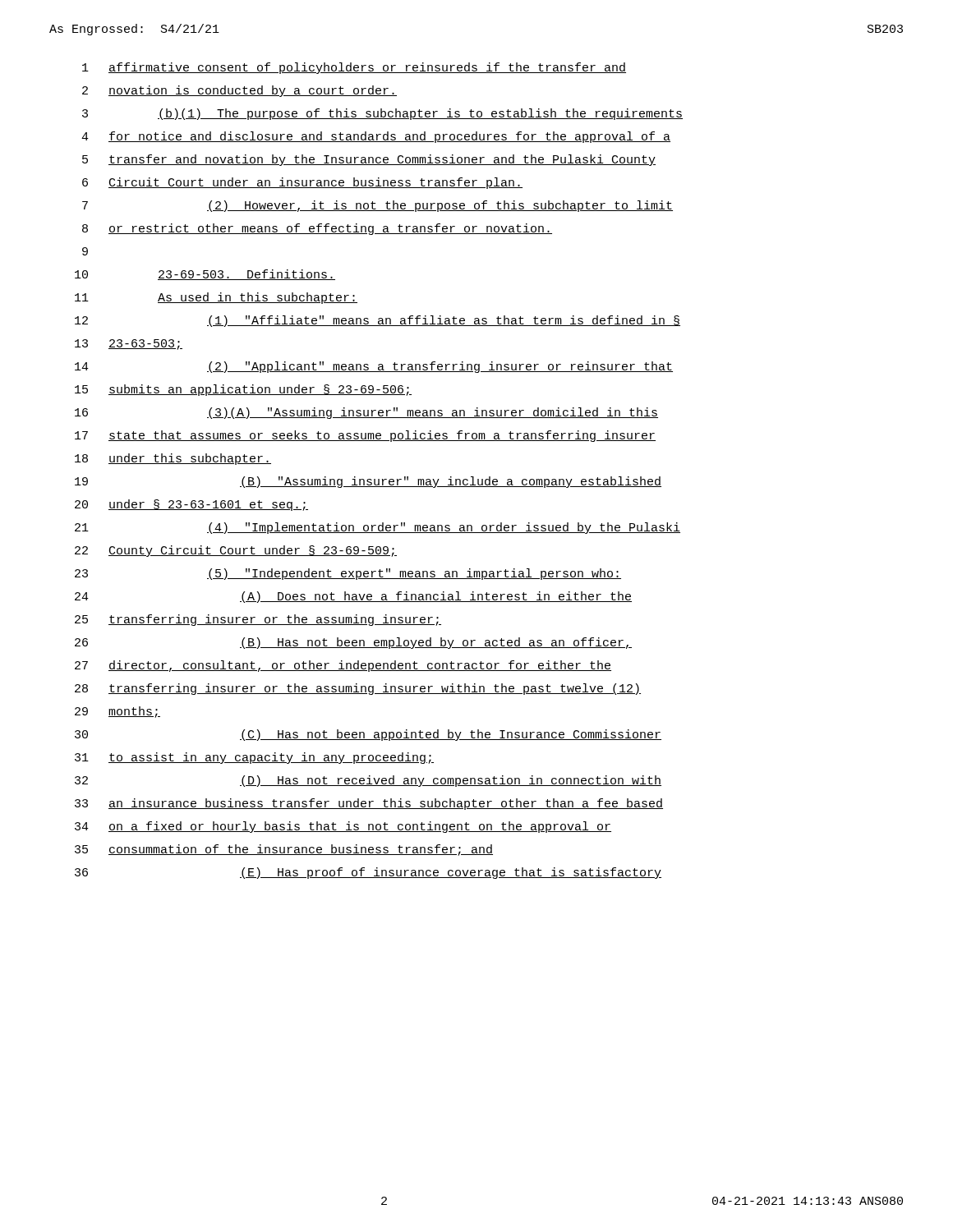953x1232 pixels.
Task: Point to the block beginning "2 novation is conducted by a court"
Action: click(x=239, y=91)
